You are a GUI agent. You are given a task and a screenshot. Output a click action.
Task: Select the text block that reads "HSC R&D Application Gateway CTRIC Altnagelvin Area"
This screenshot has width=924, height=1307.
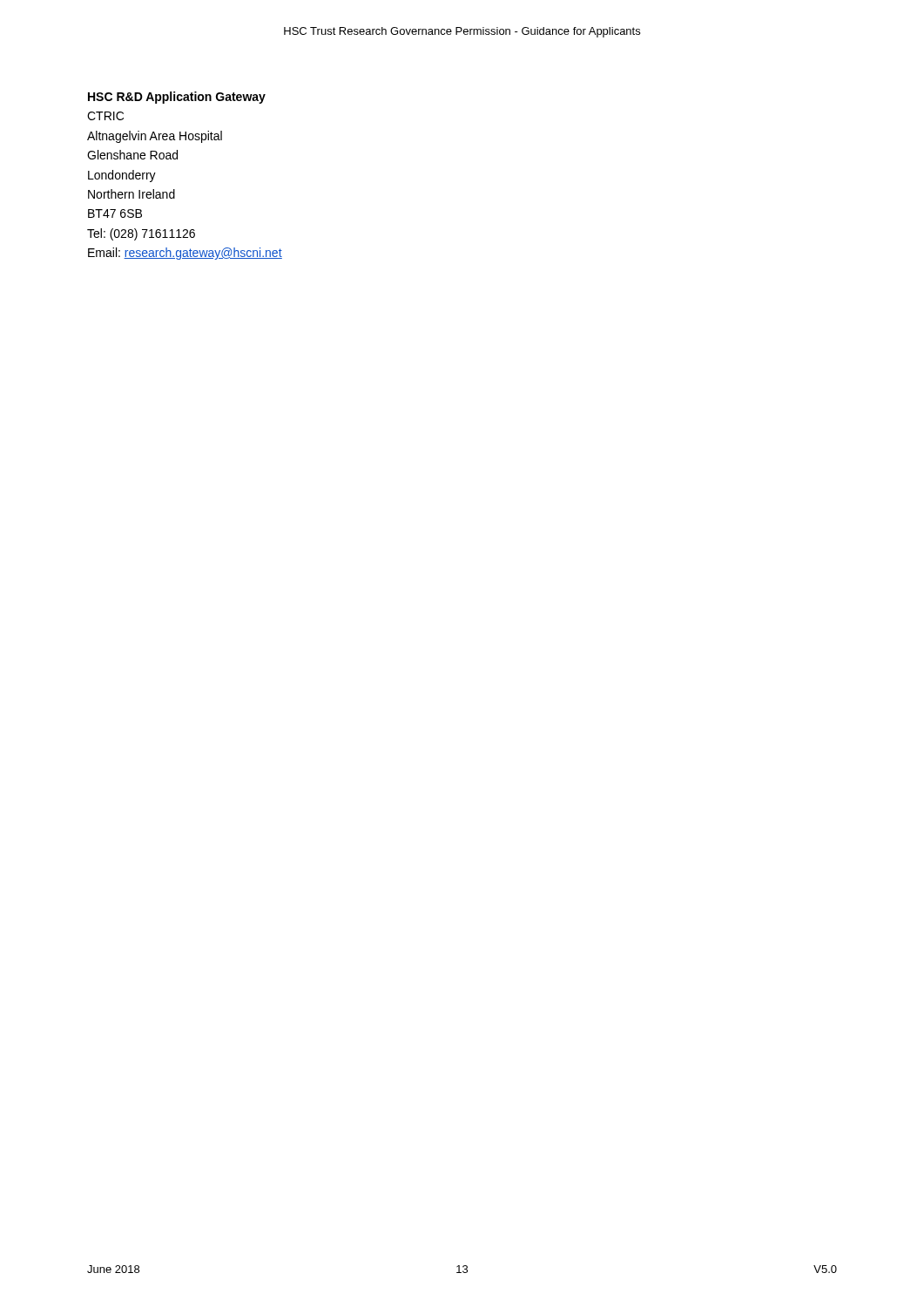(177, 98)
